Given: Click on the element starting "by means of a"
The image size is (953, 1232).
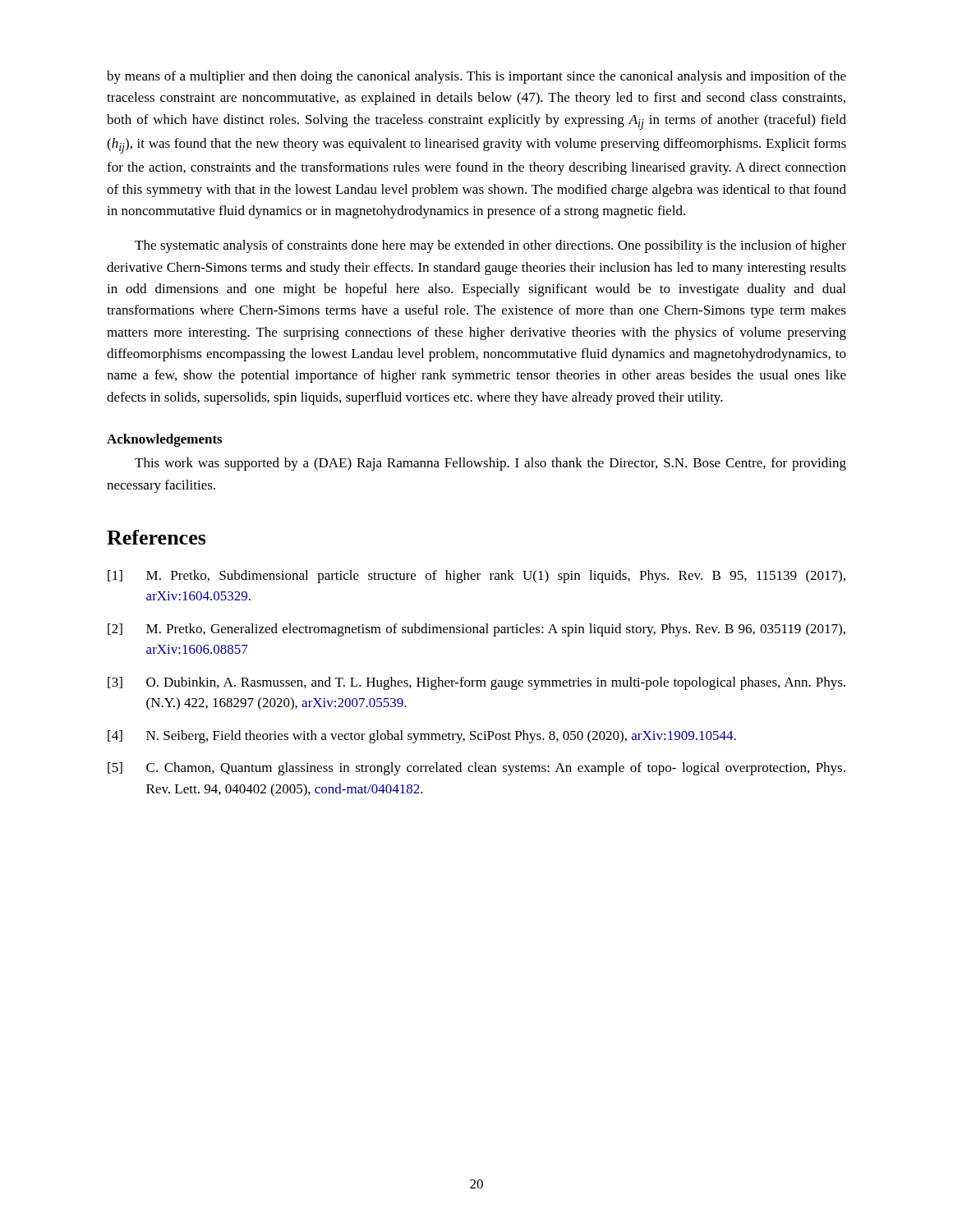Looking at the screenshot, I should [x=476, y=143].
